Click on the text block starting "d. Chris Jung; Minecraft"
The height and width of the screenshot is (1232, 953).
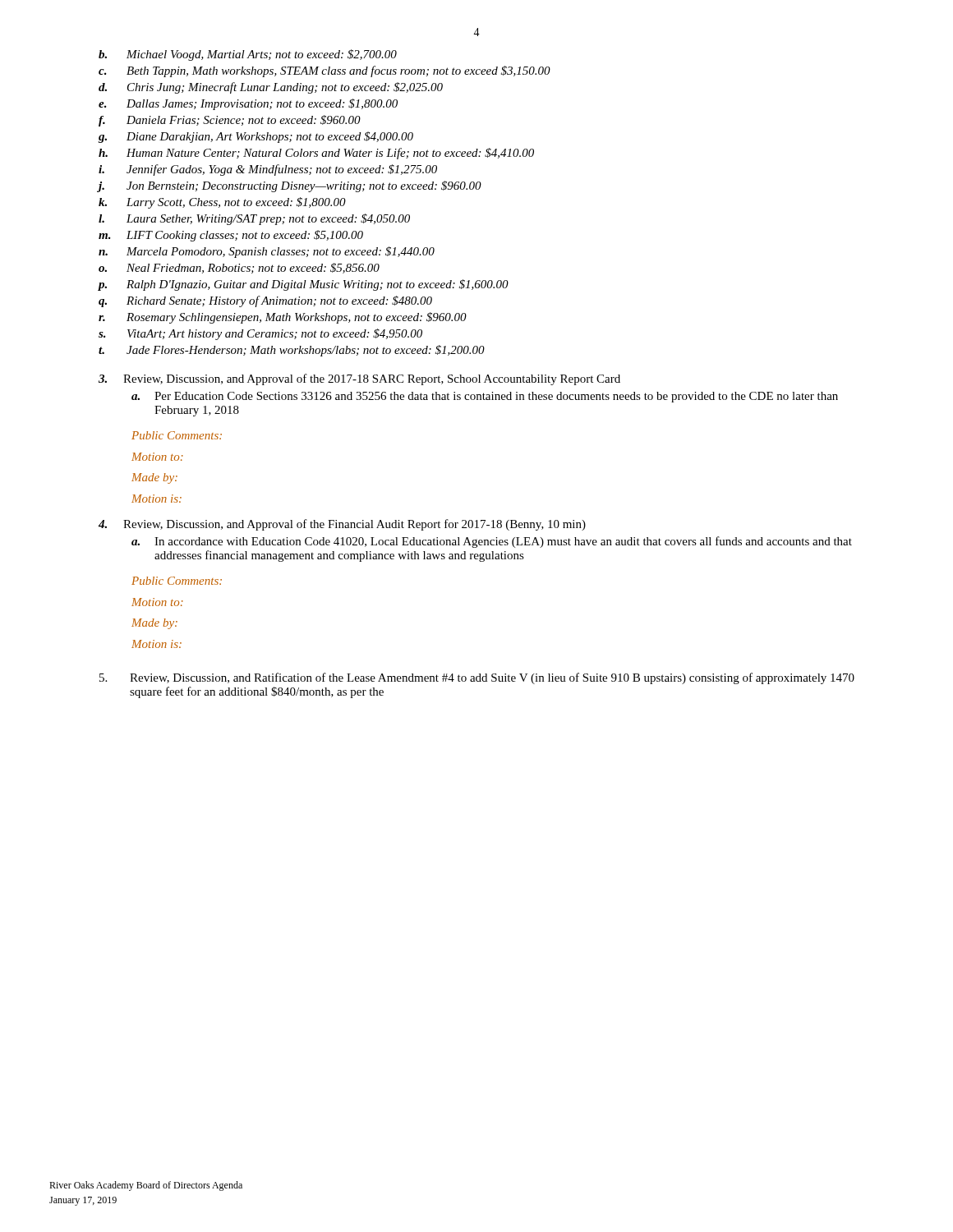pos(271,88)
